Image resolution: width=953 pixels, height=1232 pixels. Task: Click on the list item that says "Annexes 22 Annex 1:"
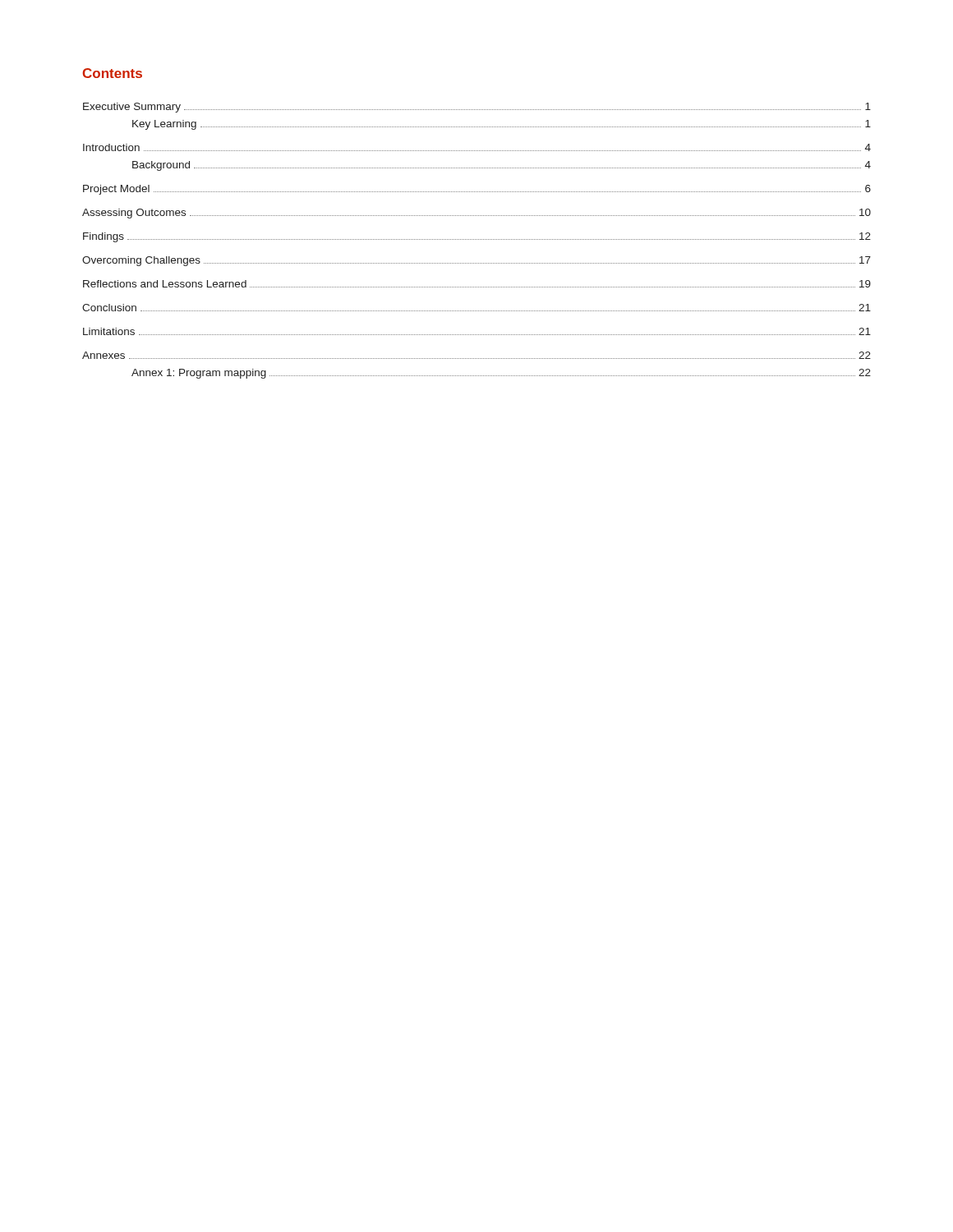point(476,364)
